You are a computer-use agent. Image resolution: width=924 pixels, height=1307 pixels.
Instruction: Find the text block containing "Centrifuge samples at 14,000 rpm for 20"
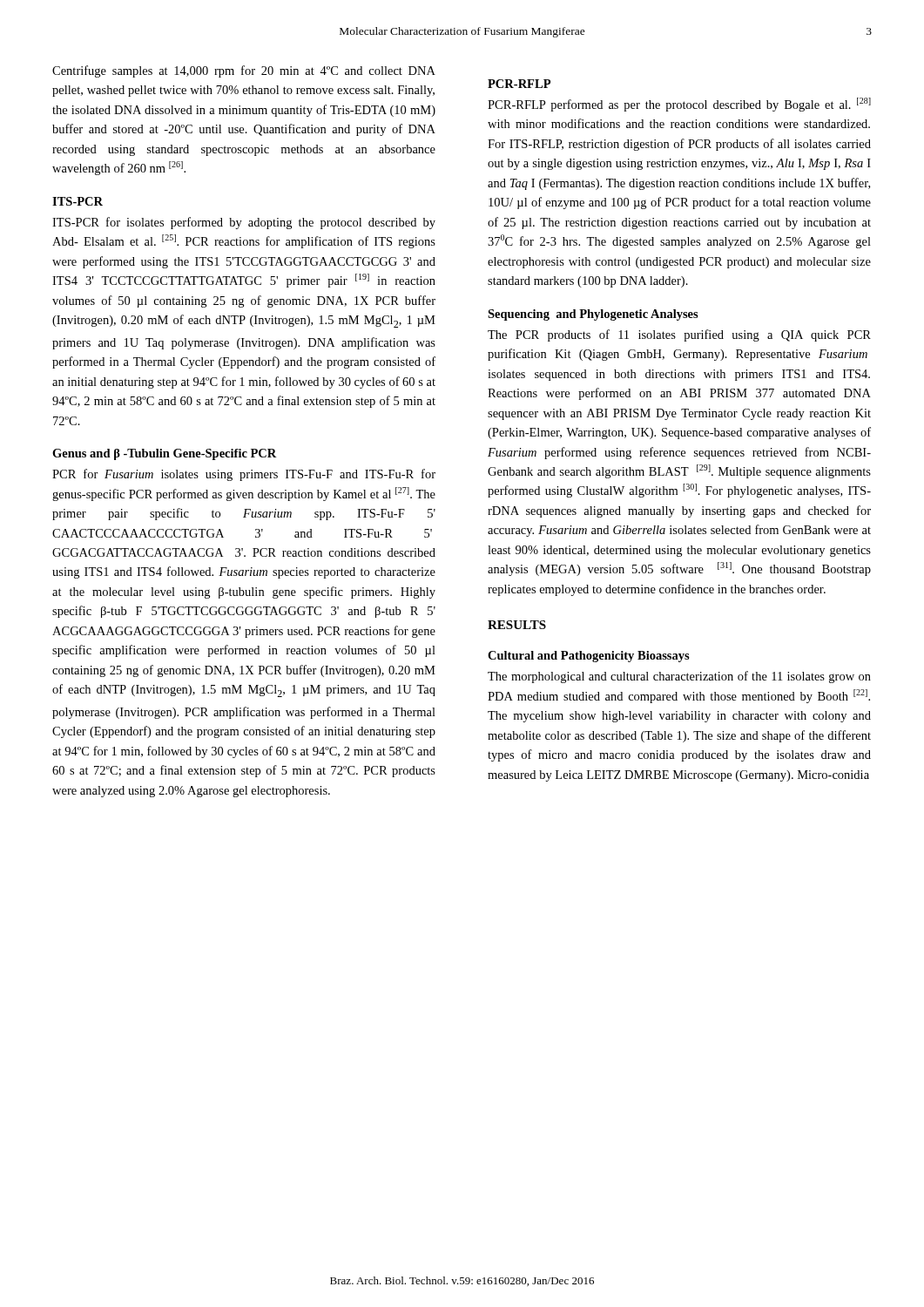244,120
